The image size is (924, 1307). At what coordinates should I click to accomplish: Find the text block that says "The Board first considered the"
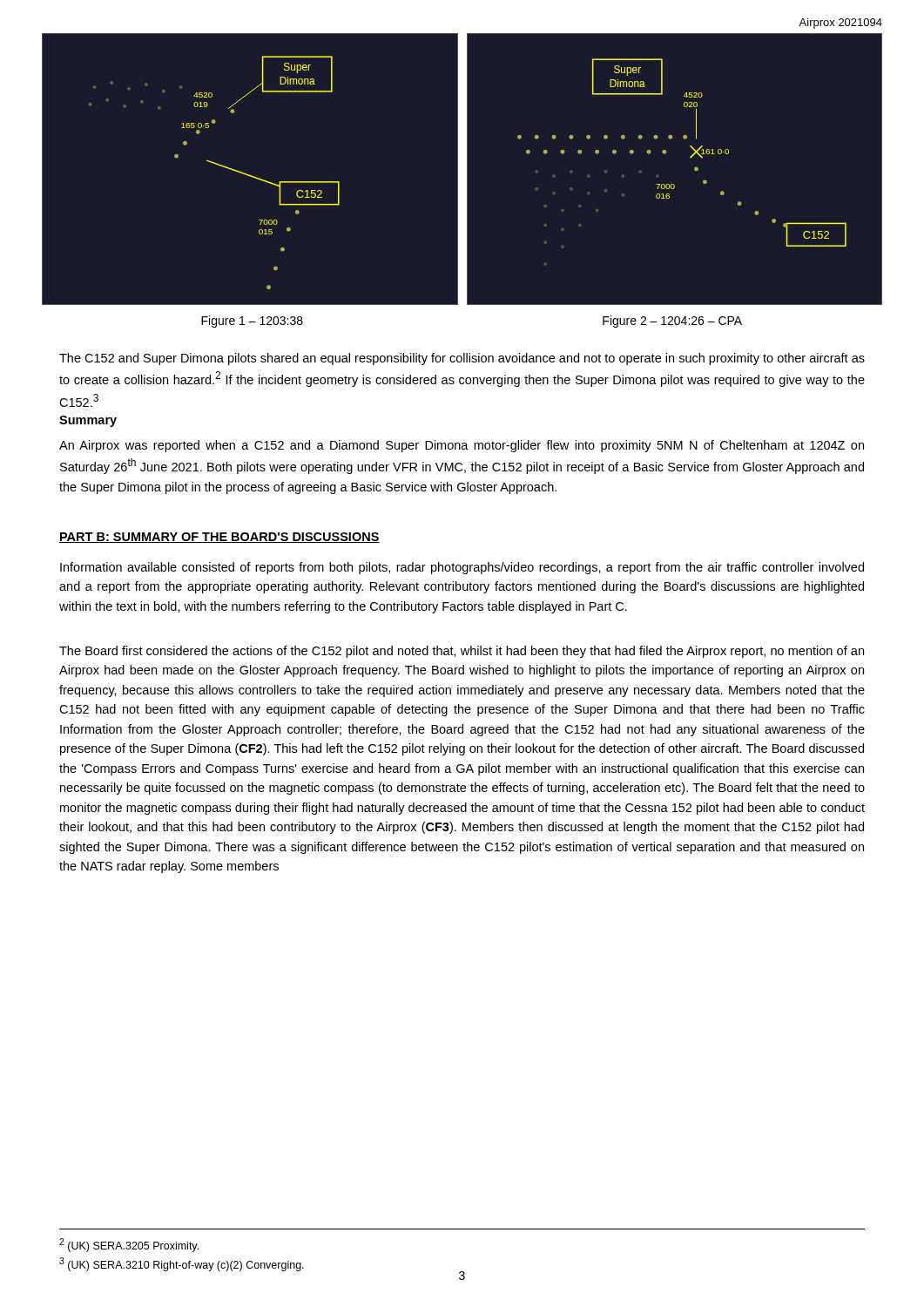click(x=462, y=759)
